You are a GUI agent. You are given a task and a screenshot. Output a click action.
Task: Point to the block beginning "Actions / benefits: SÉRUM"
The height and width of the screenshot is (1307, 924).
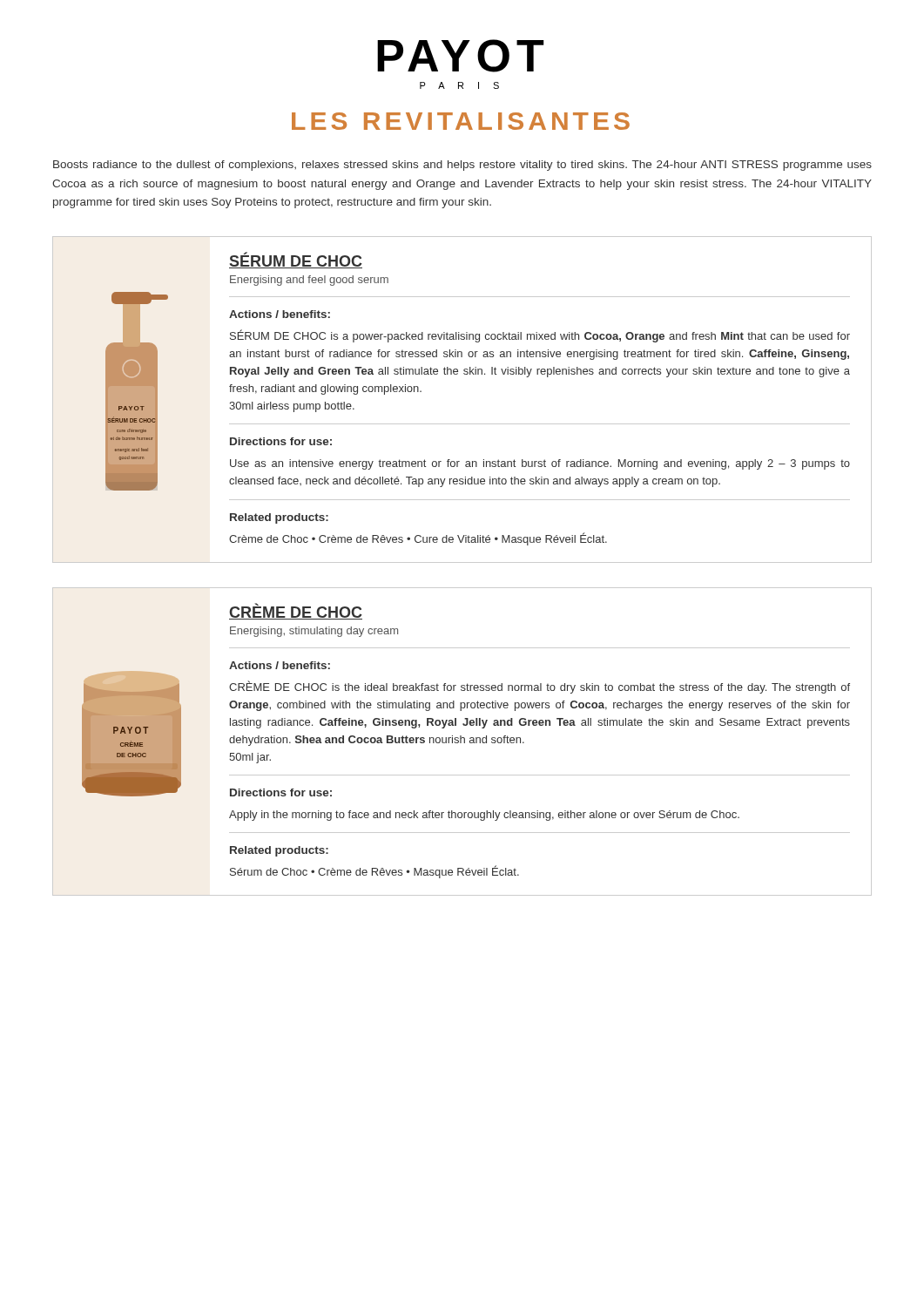click(x=540, y=359)
